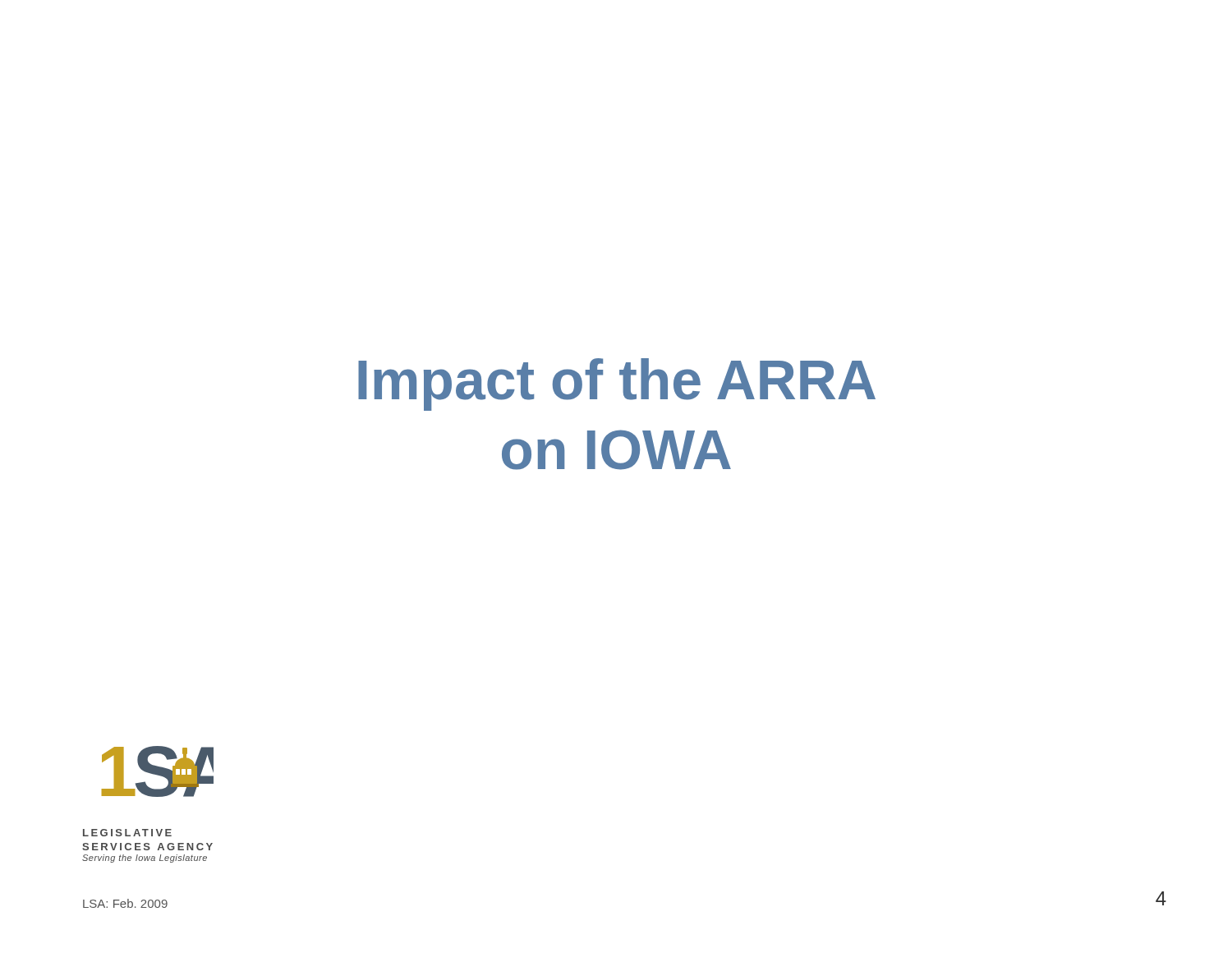Find the logo
This screenshot has width=1232, height=953.
point(149,790)
